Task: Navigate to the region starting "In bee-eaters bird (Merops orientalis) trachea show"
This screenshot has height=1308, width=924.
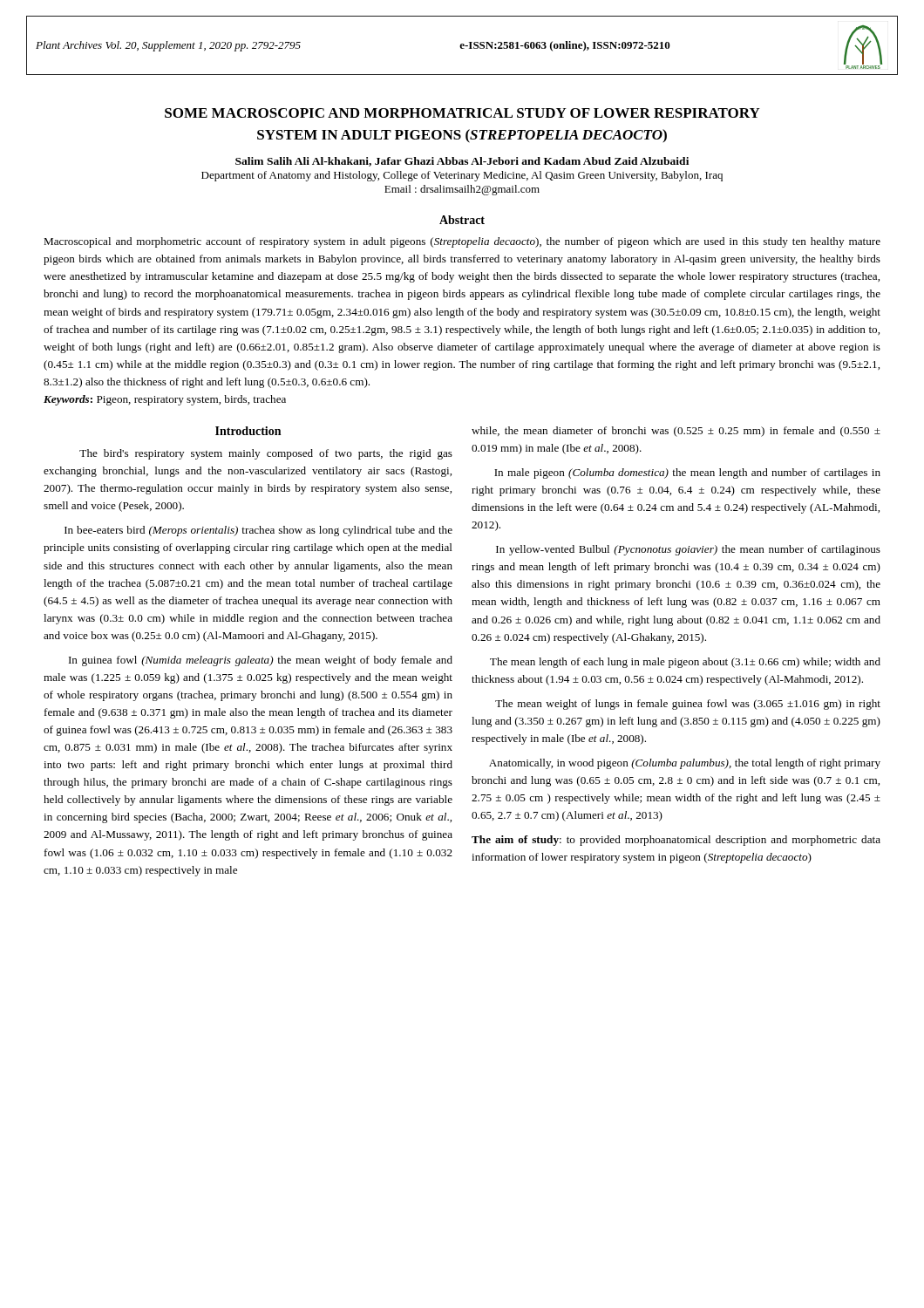Action: pos(248,583)
